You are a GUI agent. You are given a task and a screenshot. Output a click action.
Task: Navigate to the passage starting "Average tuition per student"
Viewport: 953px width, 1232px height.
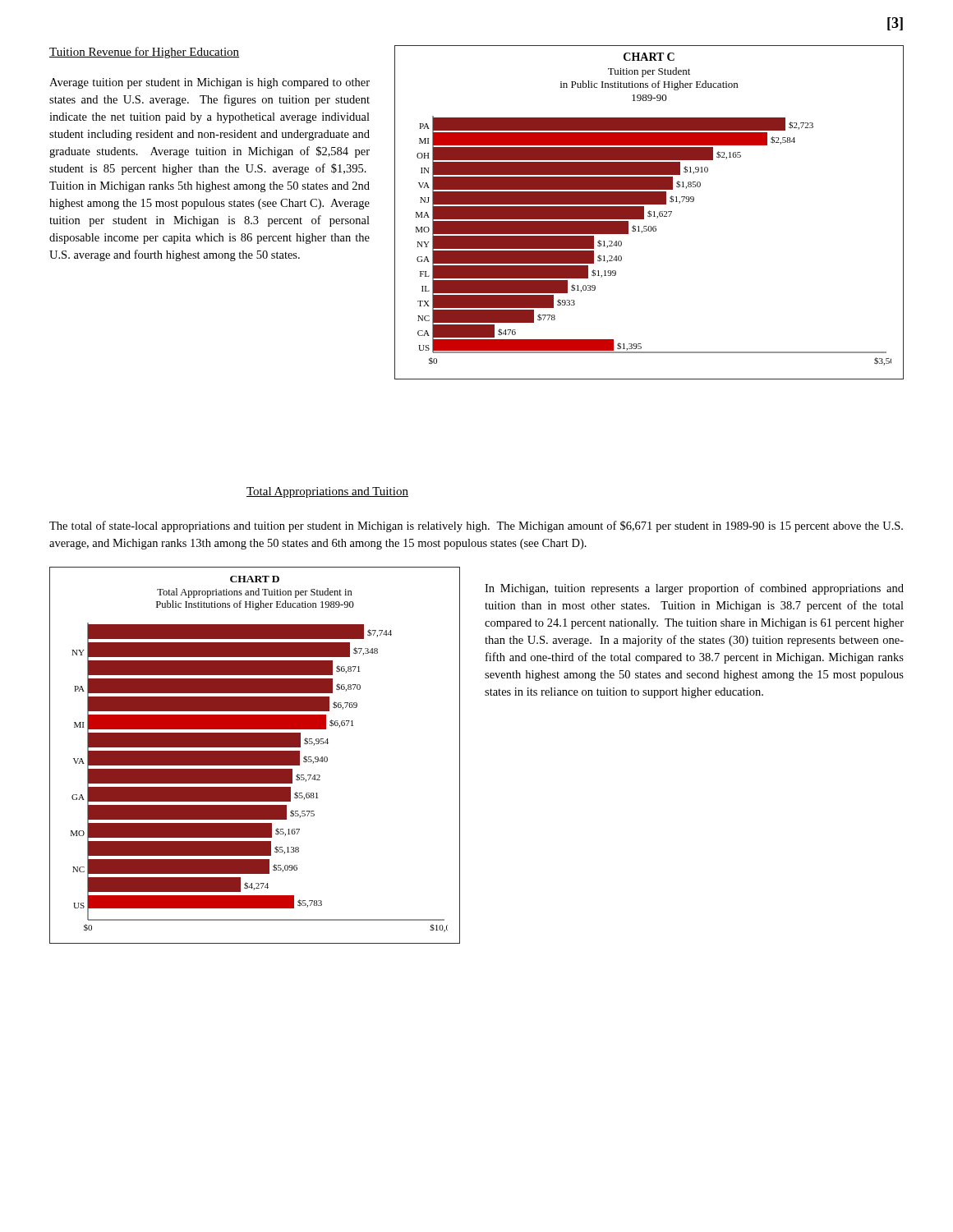tap(209, 168)
